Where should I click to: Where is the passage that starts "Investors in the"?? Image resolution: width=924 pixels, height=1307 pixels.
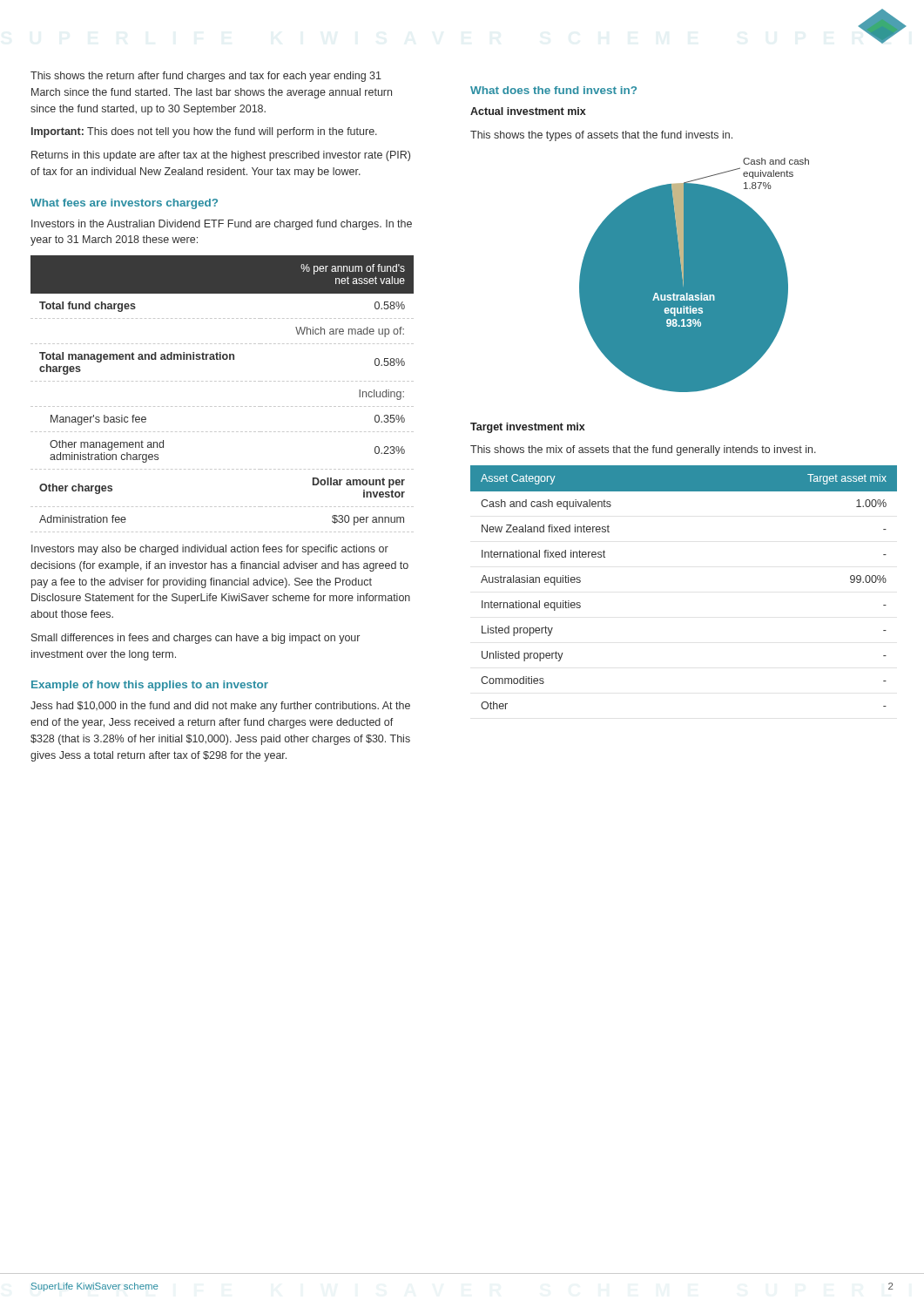point(221,232)
